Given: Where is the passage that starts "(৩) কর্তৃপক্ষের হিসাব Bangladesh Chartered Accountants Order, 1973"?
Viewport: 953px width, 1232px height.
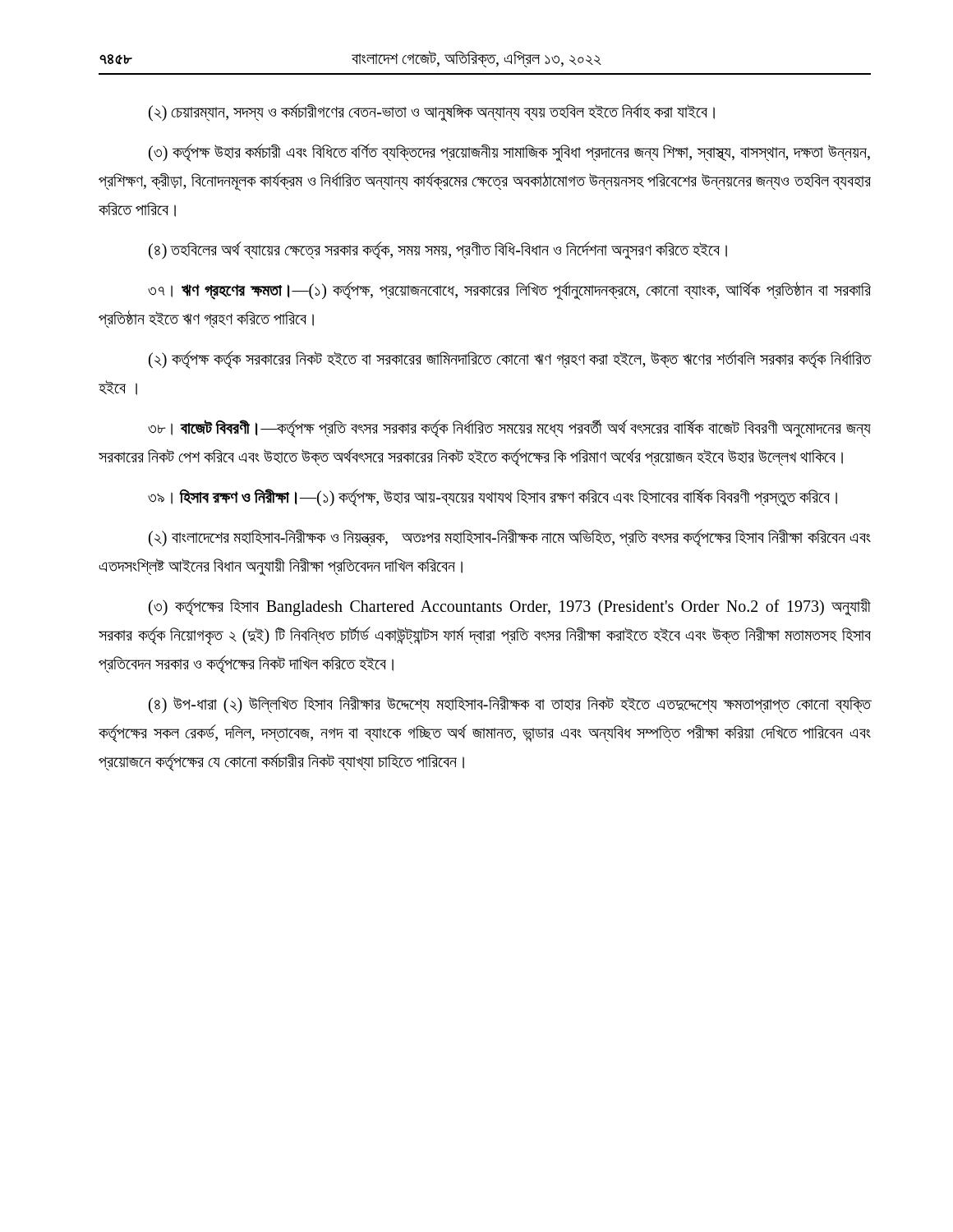Looking at the screenshot, I should pos(485,635).
